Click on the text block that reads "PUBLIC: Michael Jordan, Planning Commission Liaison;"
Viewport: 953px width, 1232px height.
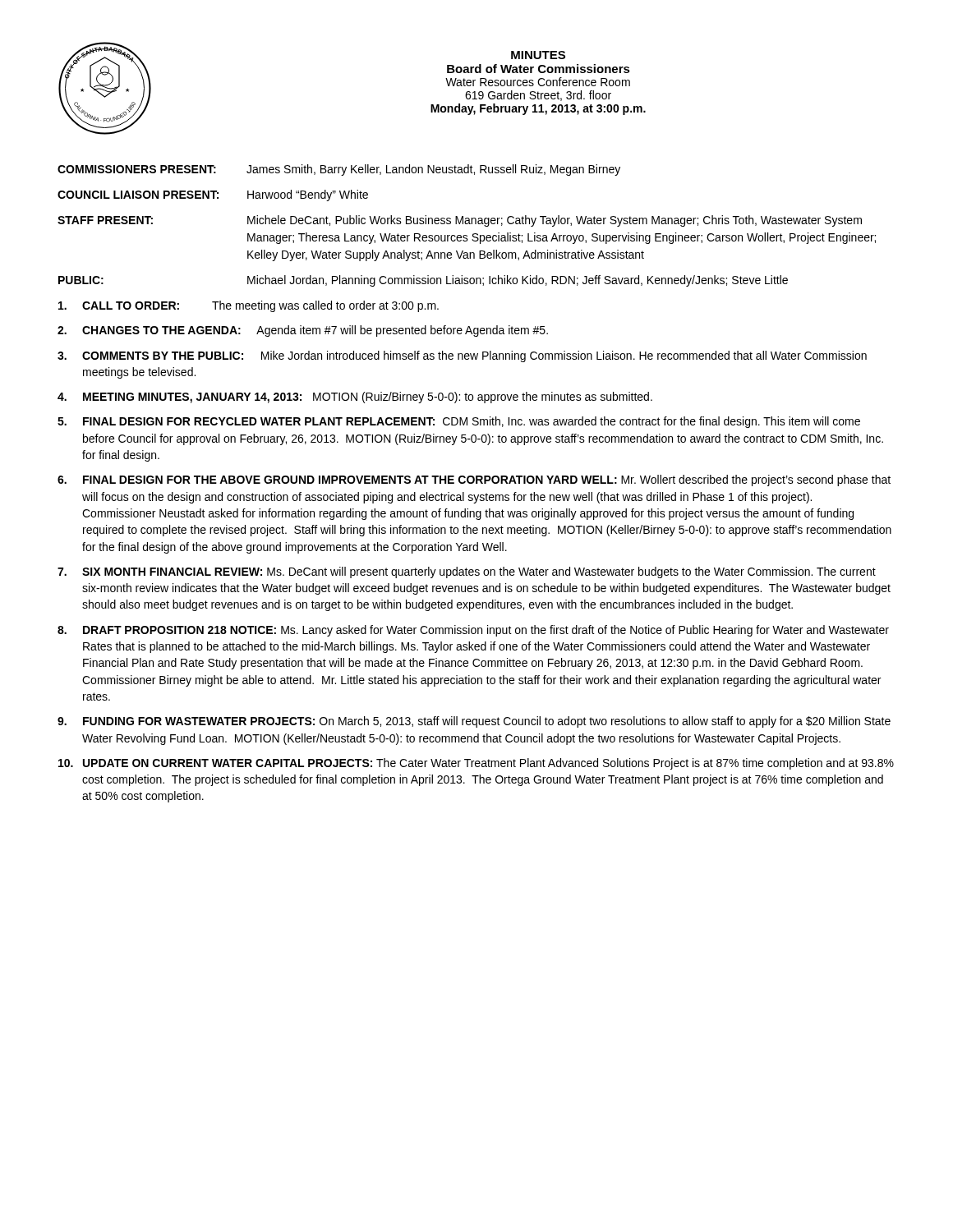pos(476,281)
